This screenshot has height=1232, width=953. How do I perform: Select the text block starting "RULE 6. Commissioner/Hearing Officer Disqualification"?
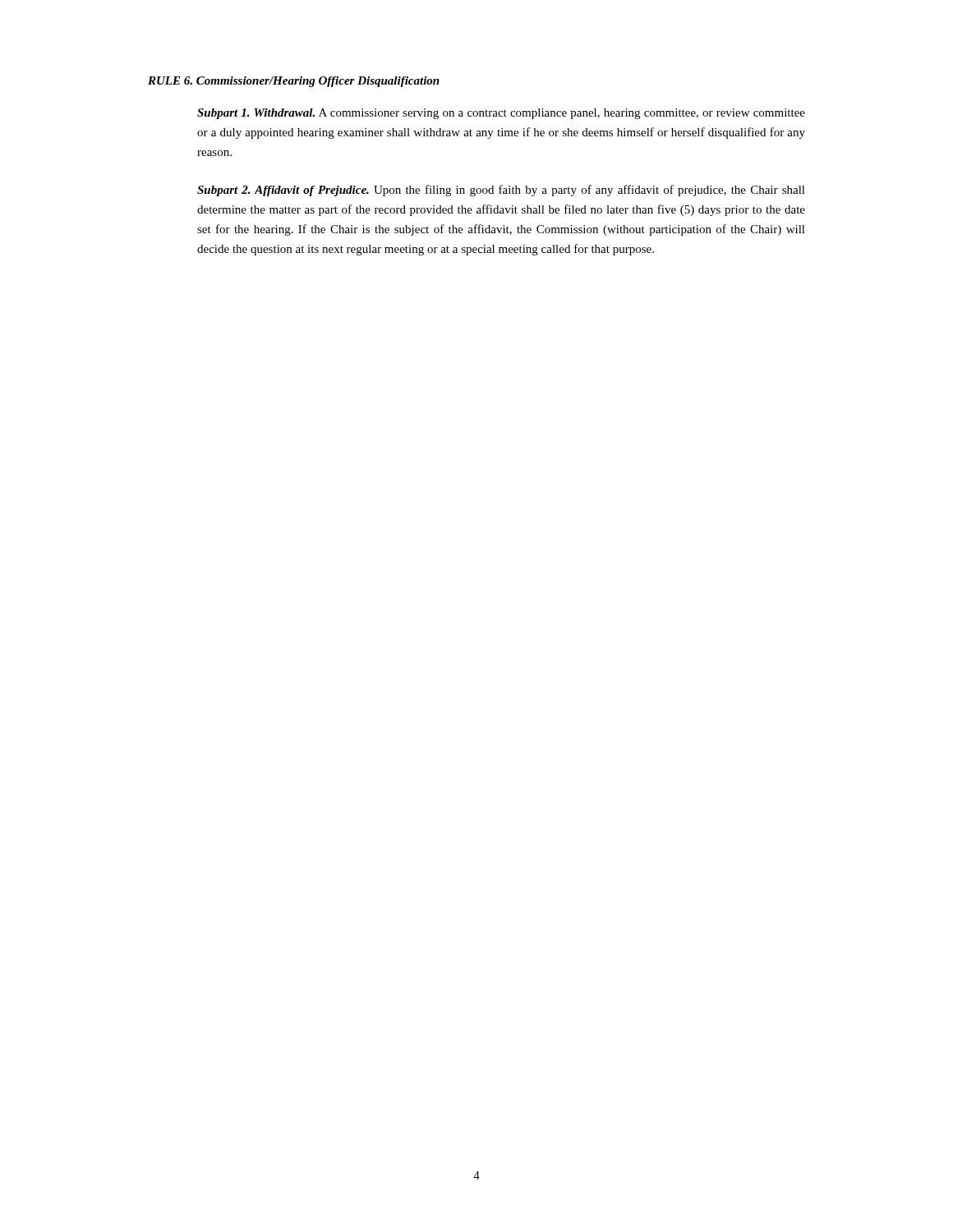[294, 81]
